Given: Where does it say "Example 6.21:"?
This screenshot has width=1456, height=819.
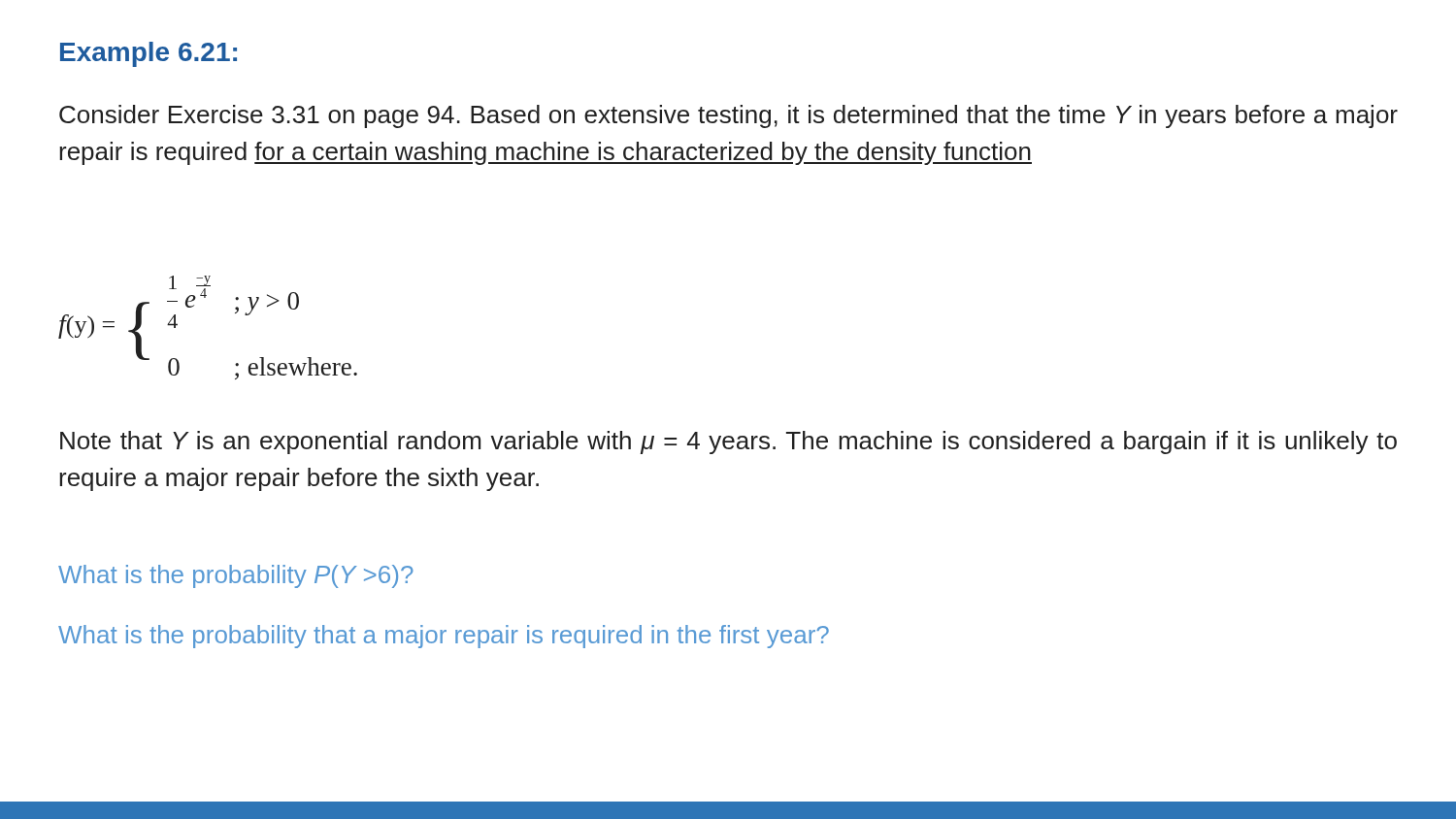Looking at the screenshot, I should [x=149, y=52].
